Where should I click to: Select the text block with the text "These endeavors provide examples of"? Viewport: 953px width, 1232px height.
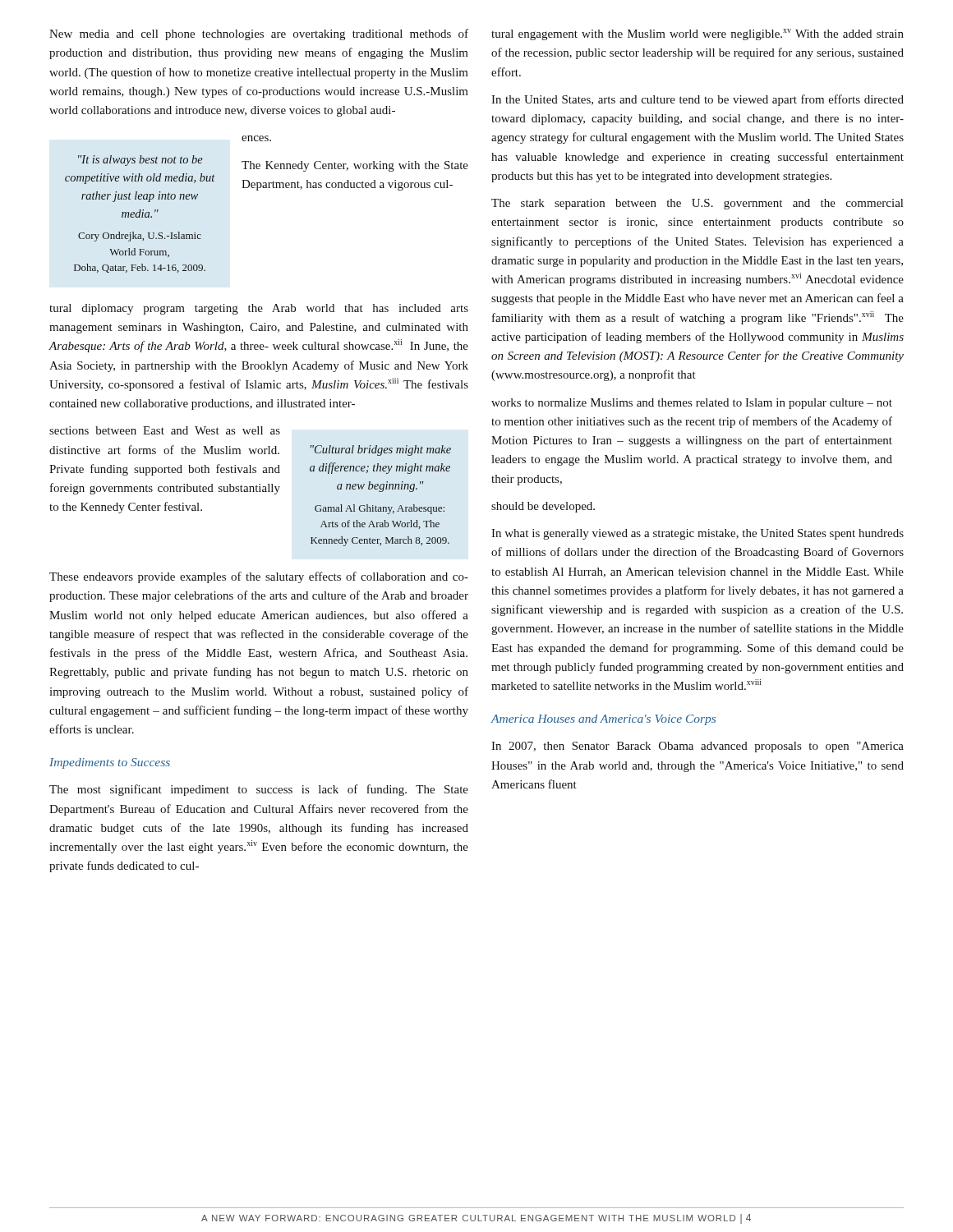point(259,654)
